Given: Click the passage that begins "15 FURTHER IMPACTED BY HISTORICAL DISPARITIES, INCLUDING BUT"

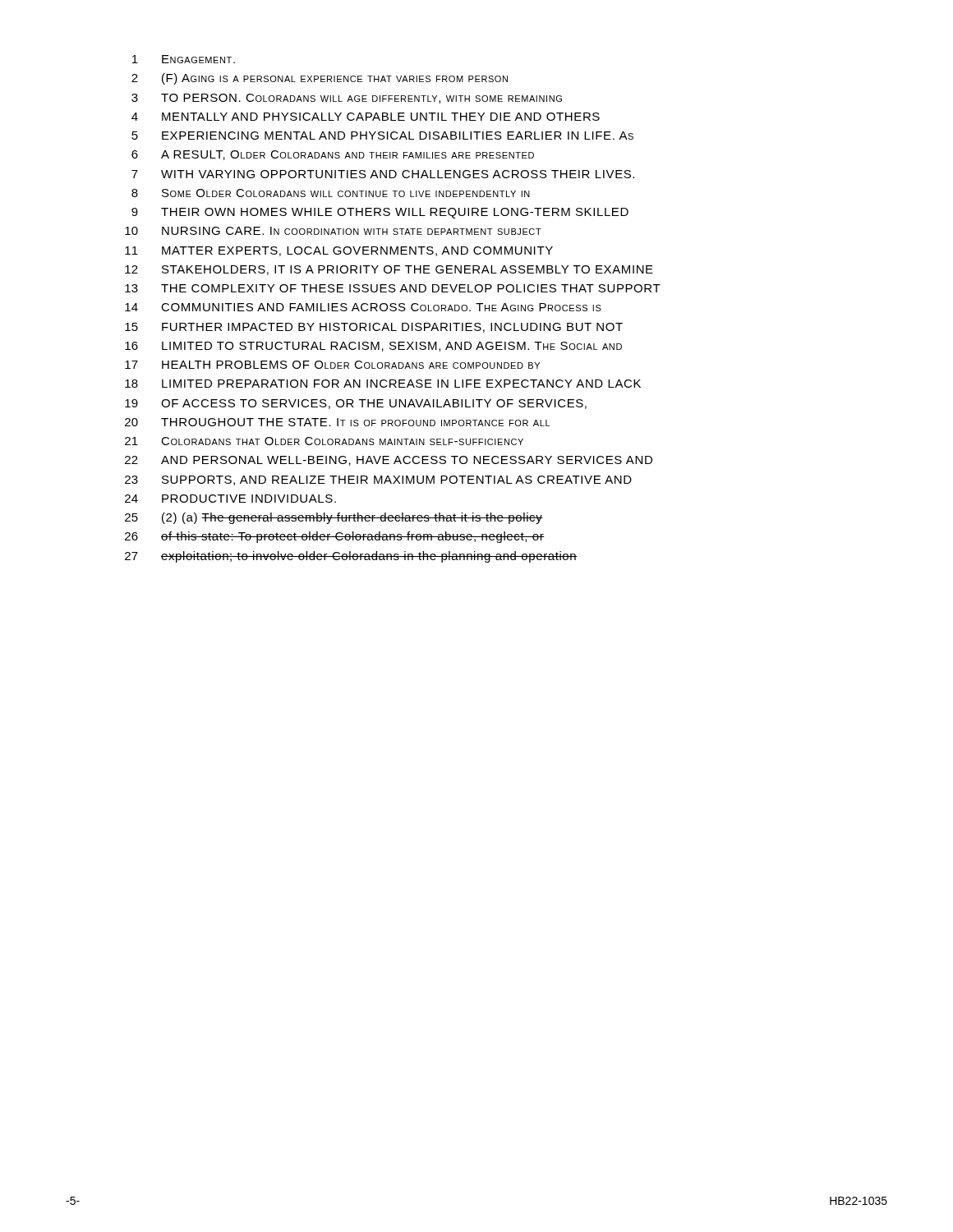Looking at the screenshot, I should pyautogui.click(x=365, y=326).
